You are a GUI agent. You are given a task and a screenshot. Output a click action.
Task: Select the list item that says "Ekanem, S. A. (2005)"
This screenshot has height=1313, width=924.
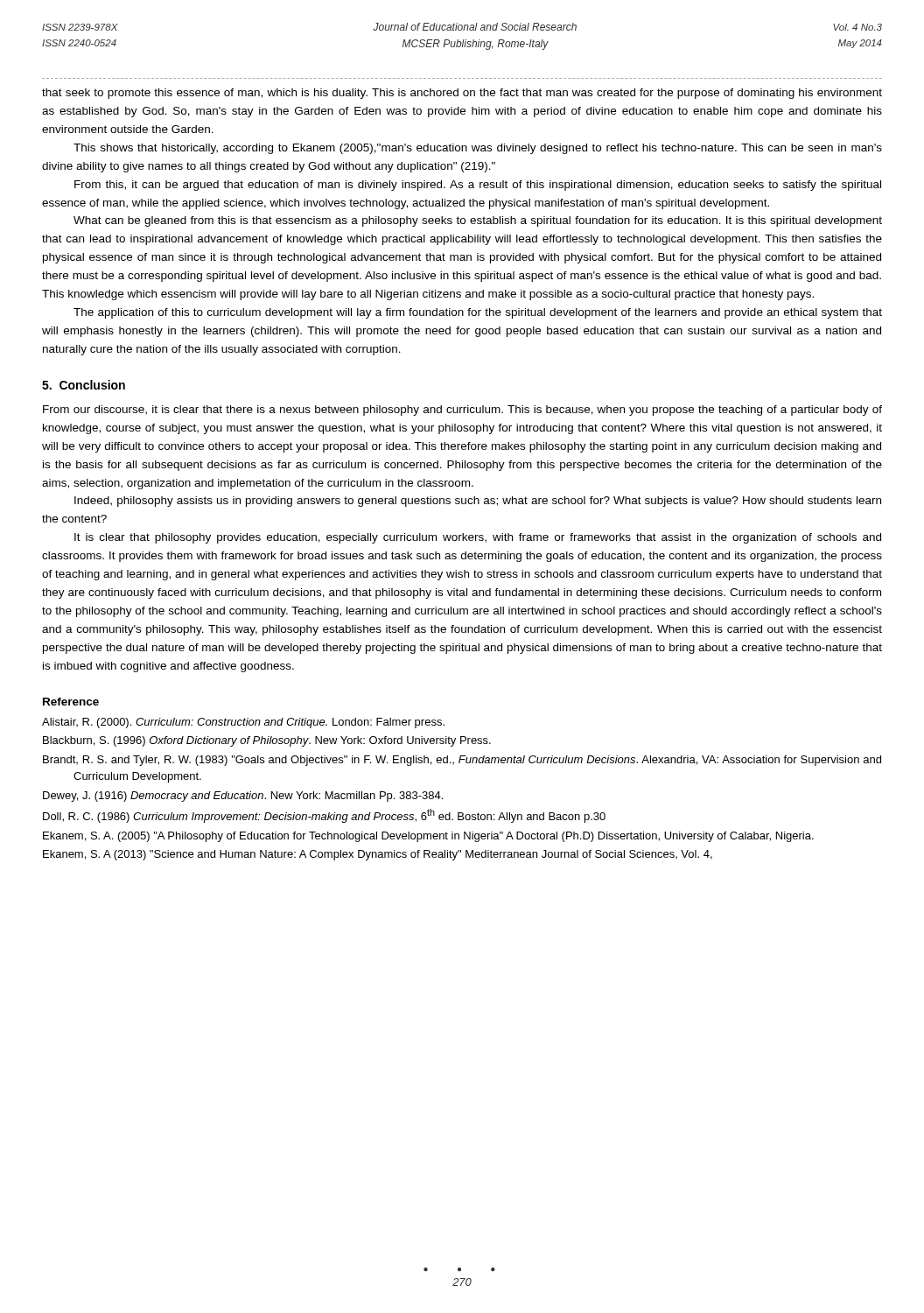pos(428,835)
